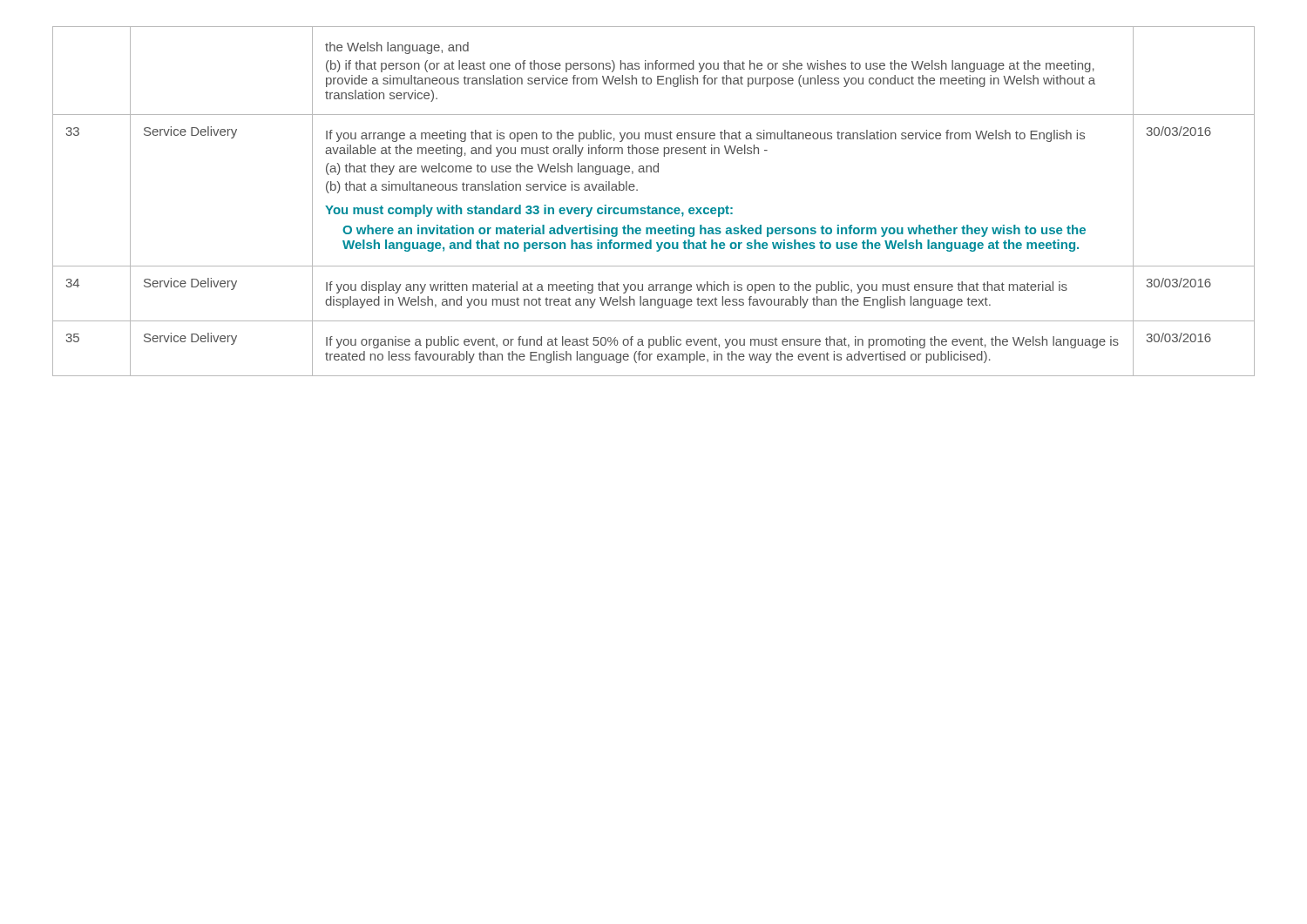Find the table that mentions "the Welsh language, and (b)"
The image size is (1307, 924).
[654, 201]
